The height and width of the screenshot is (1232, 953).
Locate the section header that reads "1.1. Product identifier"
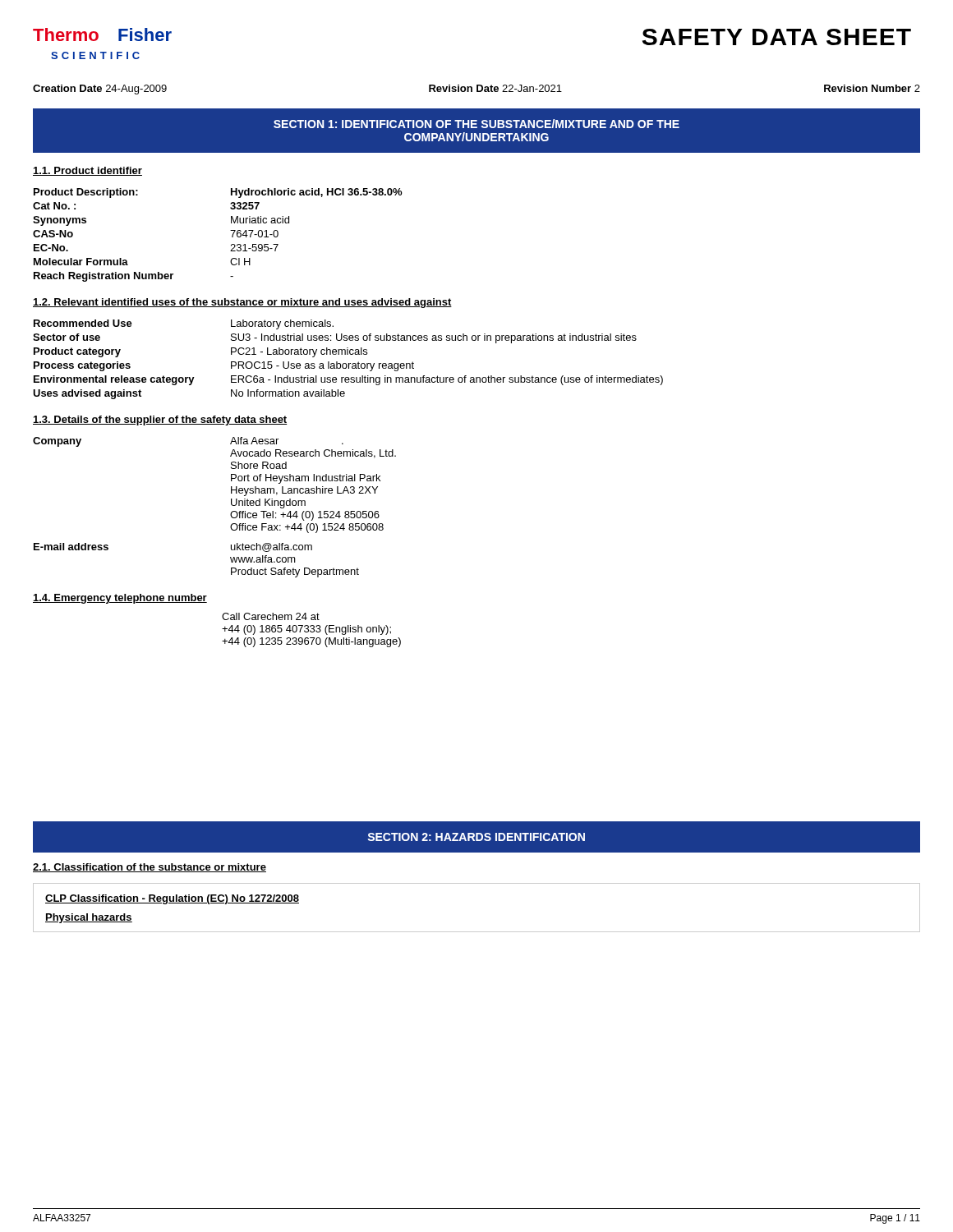[87, 170]
